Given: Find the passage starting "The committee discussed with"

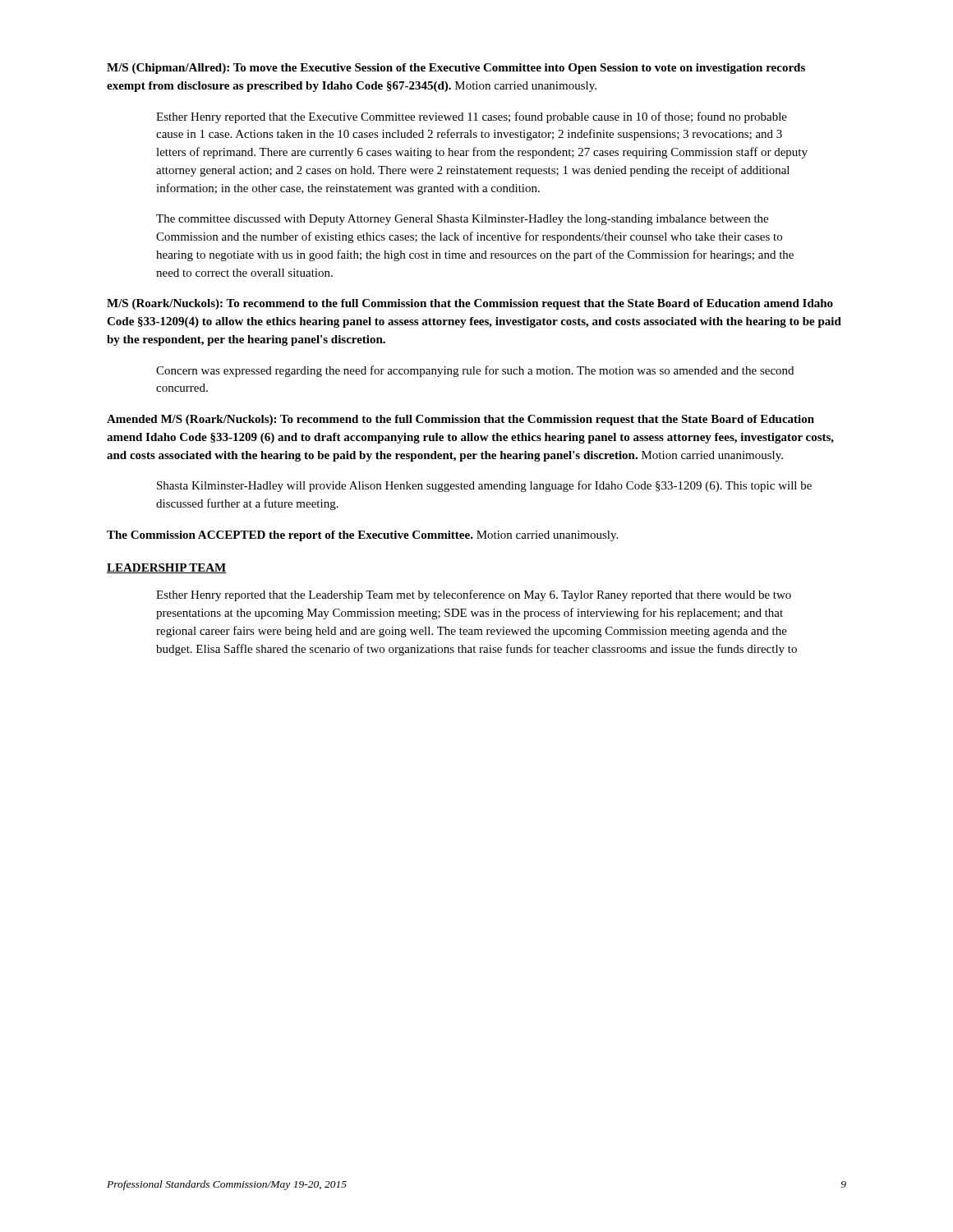Looking at the screenshot, I should (x=485, y=246).
